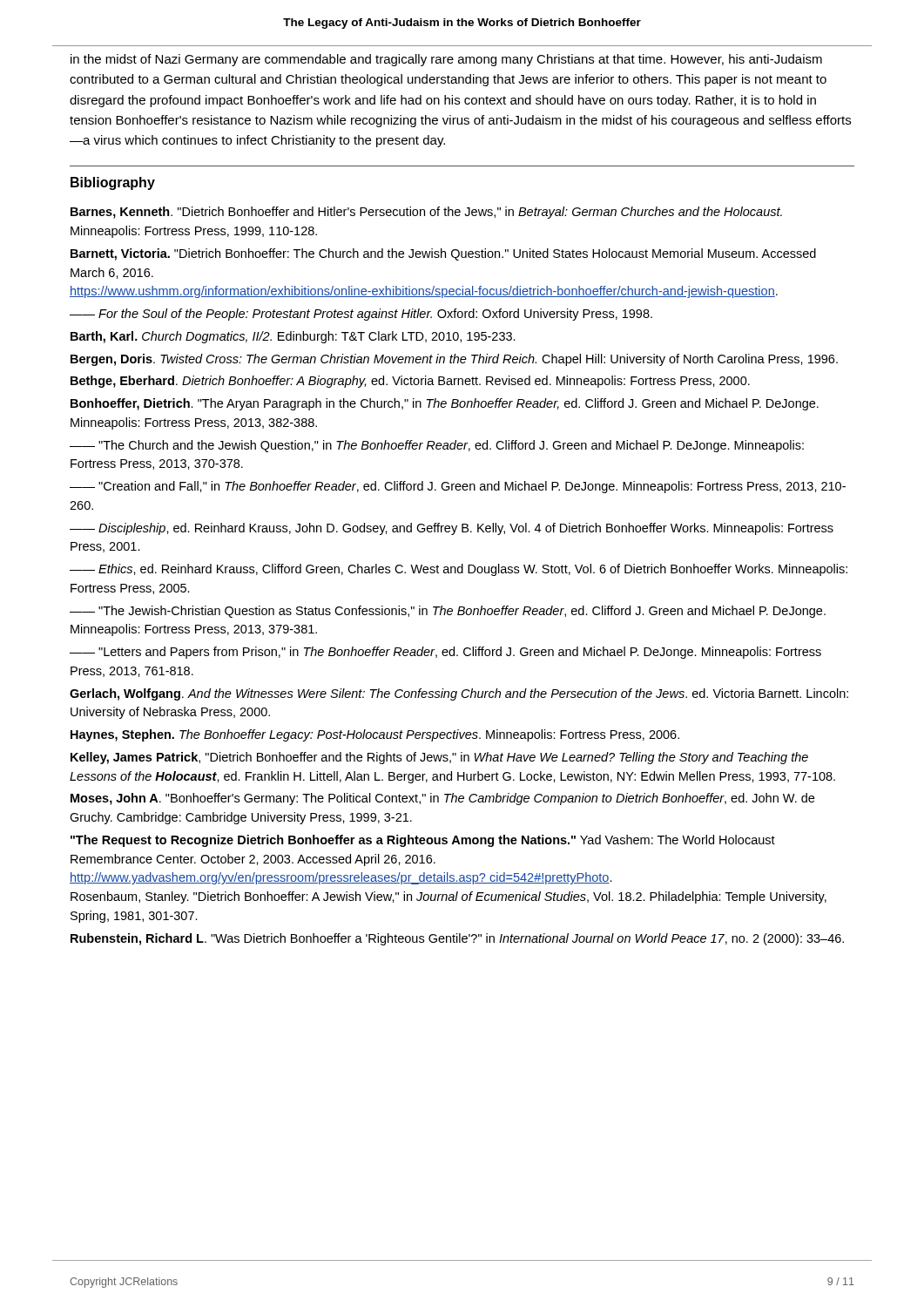The width and height of the screenshot is (924, 1307).
Task: Navigate to the passage starting "—— For the Soul of the People: Protestant"
Action: pyautogui.click(x=361, y=314)
